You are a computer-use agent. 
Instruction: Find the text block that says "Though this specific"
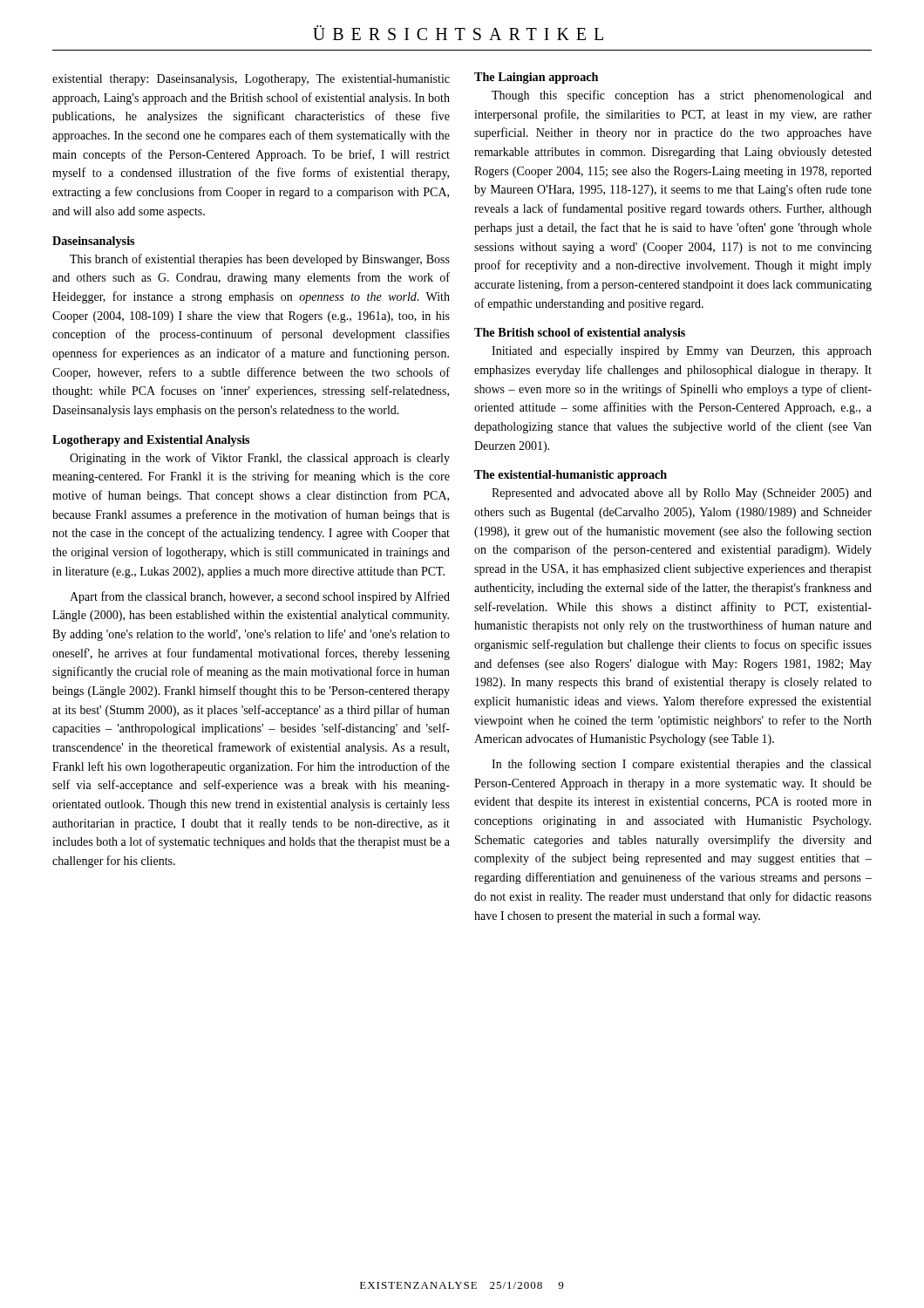pos(673,200)
